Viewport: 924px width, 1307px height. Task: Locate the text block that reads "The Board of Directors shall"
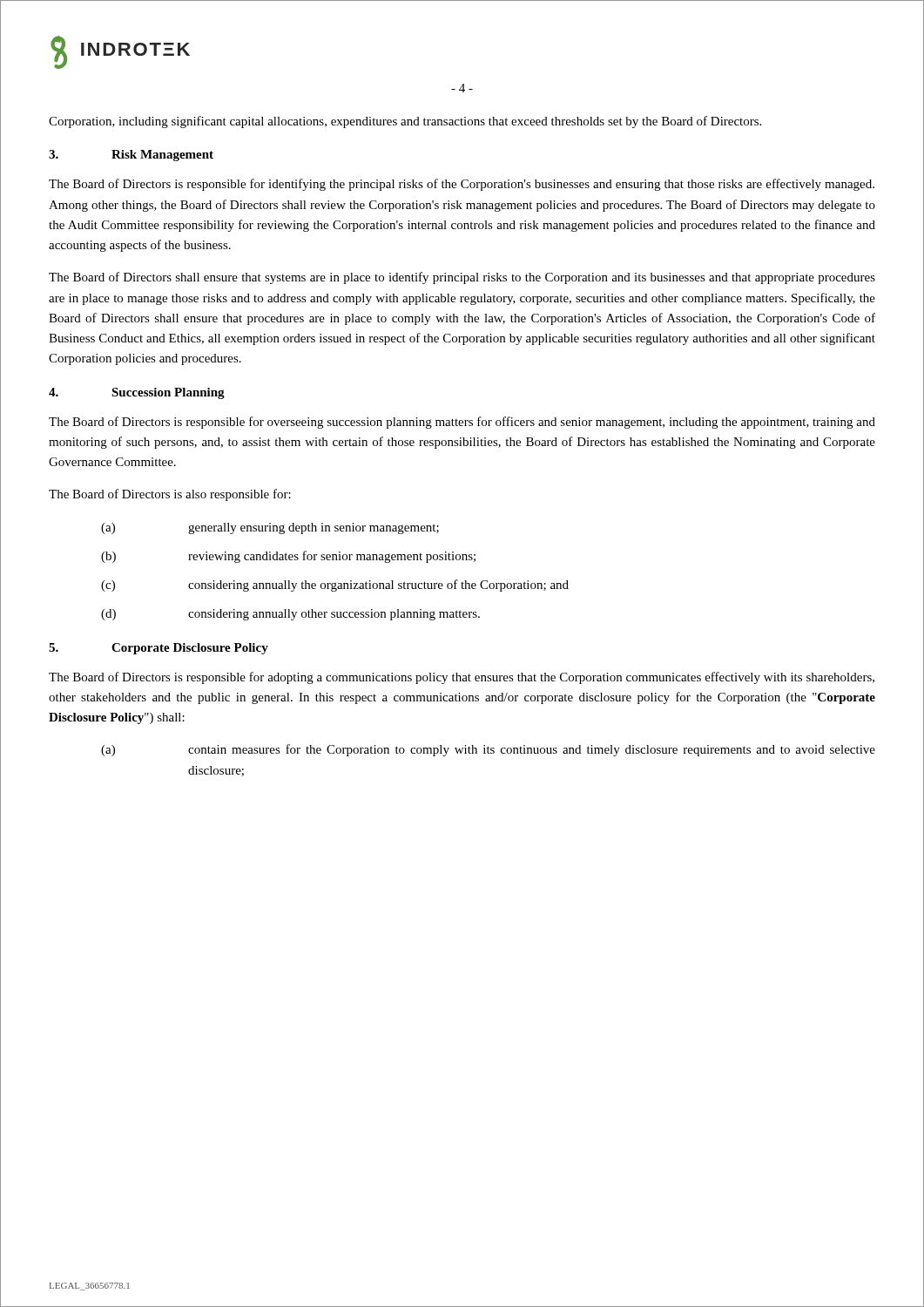(462, 318)
